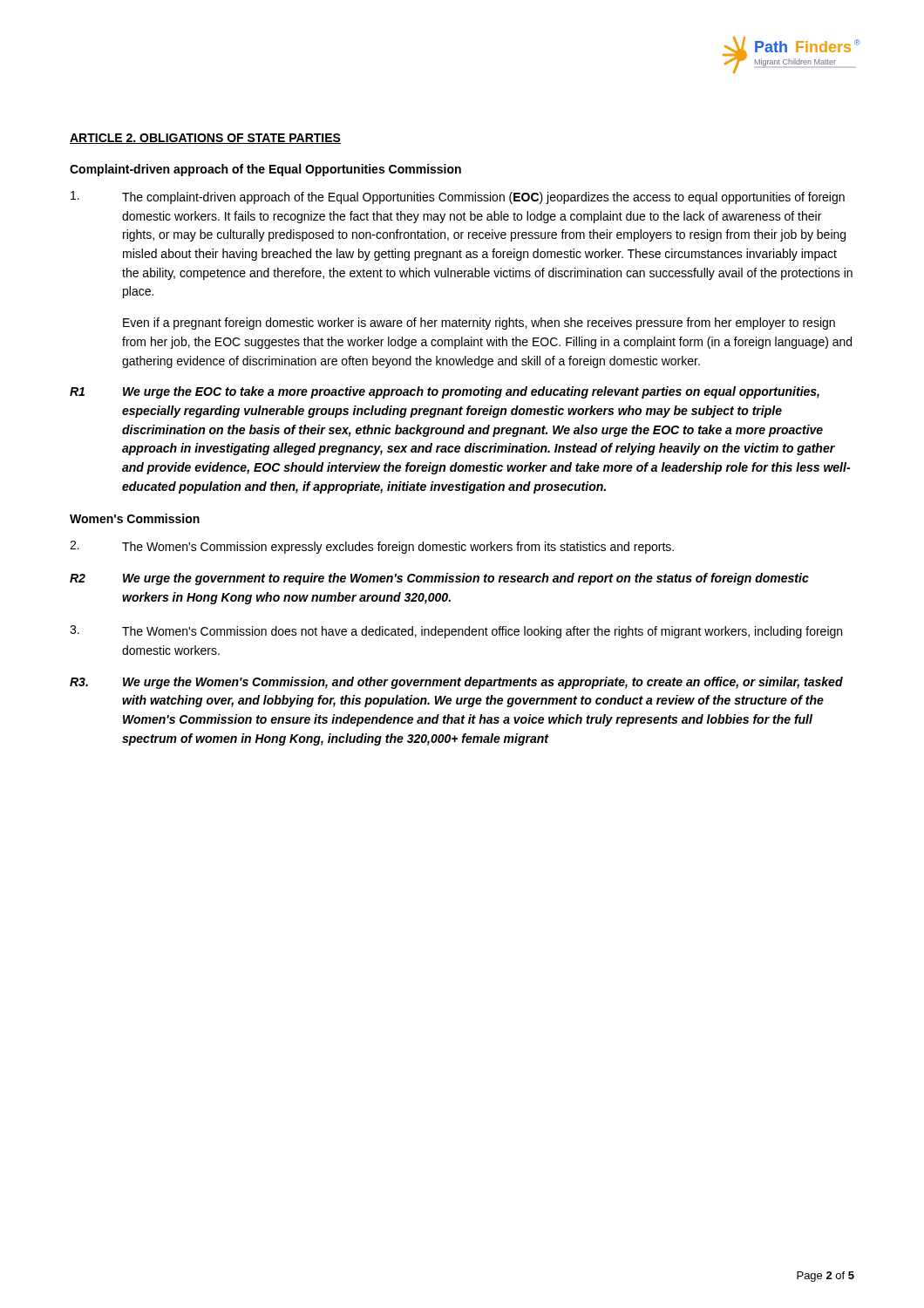This screenshot has height=1308, width=924.
Task: Point to the block beginning "3. The Women's Commission"
Action: (x=462, y=642)
